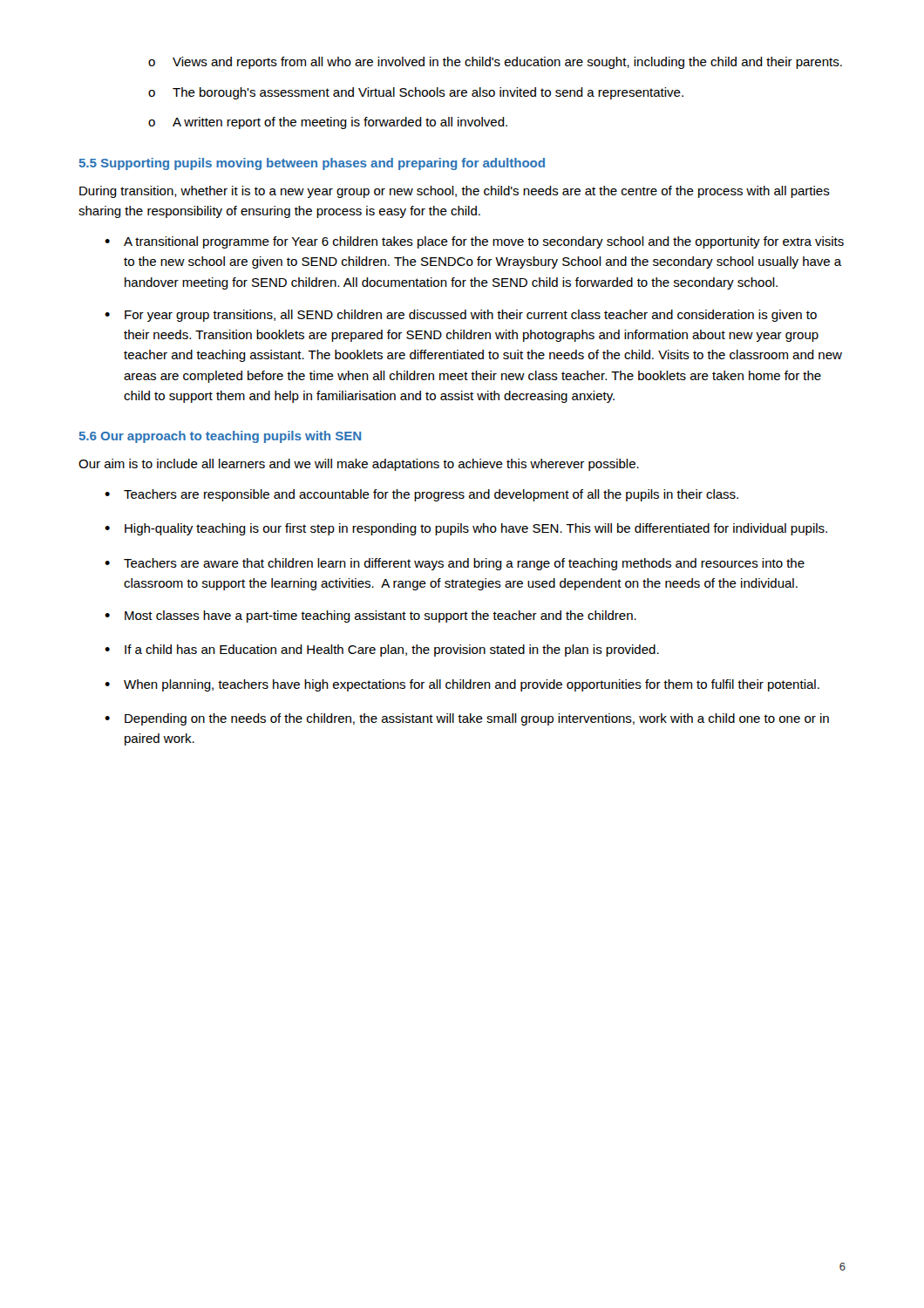Screen dimensions: 1308x924
Task: Point to the element starting "o The borough's assessment"
Action: 497,92
